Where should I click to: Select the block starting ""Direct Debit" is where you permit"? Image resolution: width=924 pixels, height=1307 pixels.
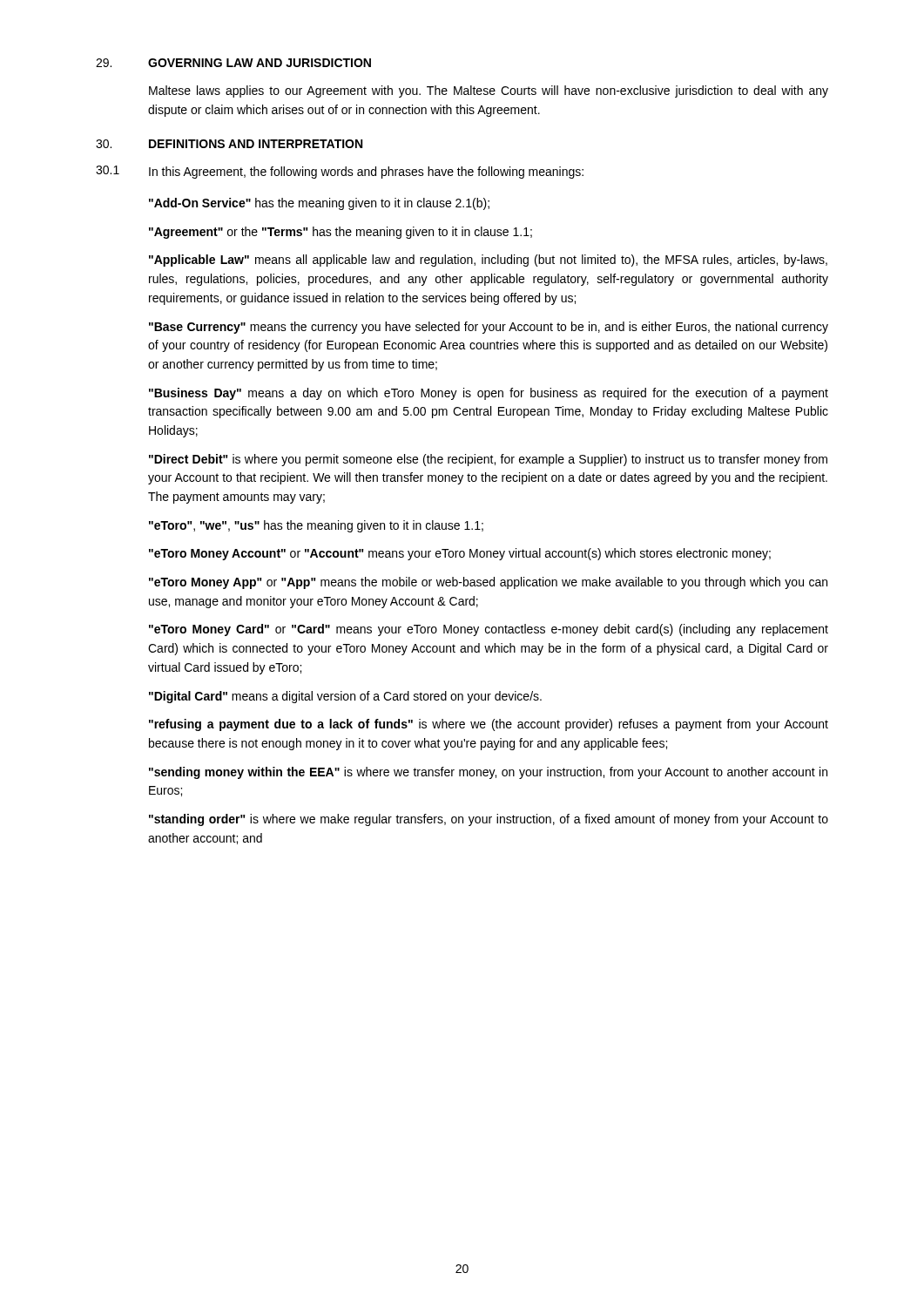click(488, 478)
